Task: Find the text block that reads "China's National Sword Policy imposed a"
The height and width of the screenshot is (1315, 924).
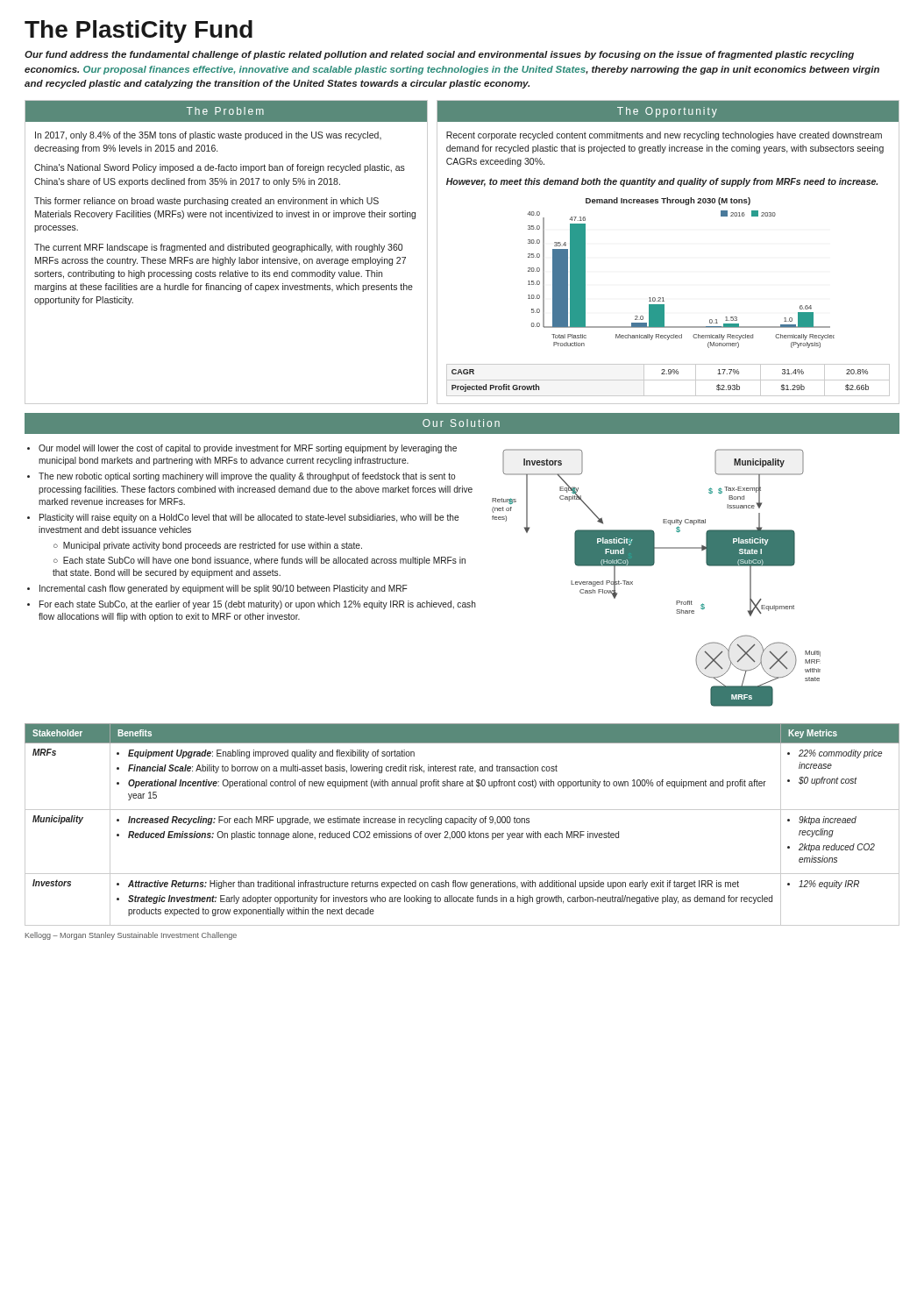Action: [x=226, y=175]
